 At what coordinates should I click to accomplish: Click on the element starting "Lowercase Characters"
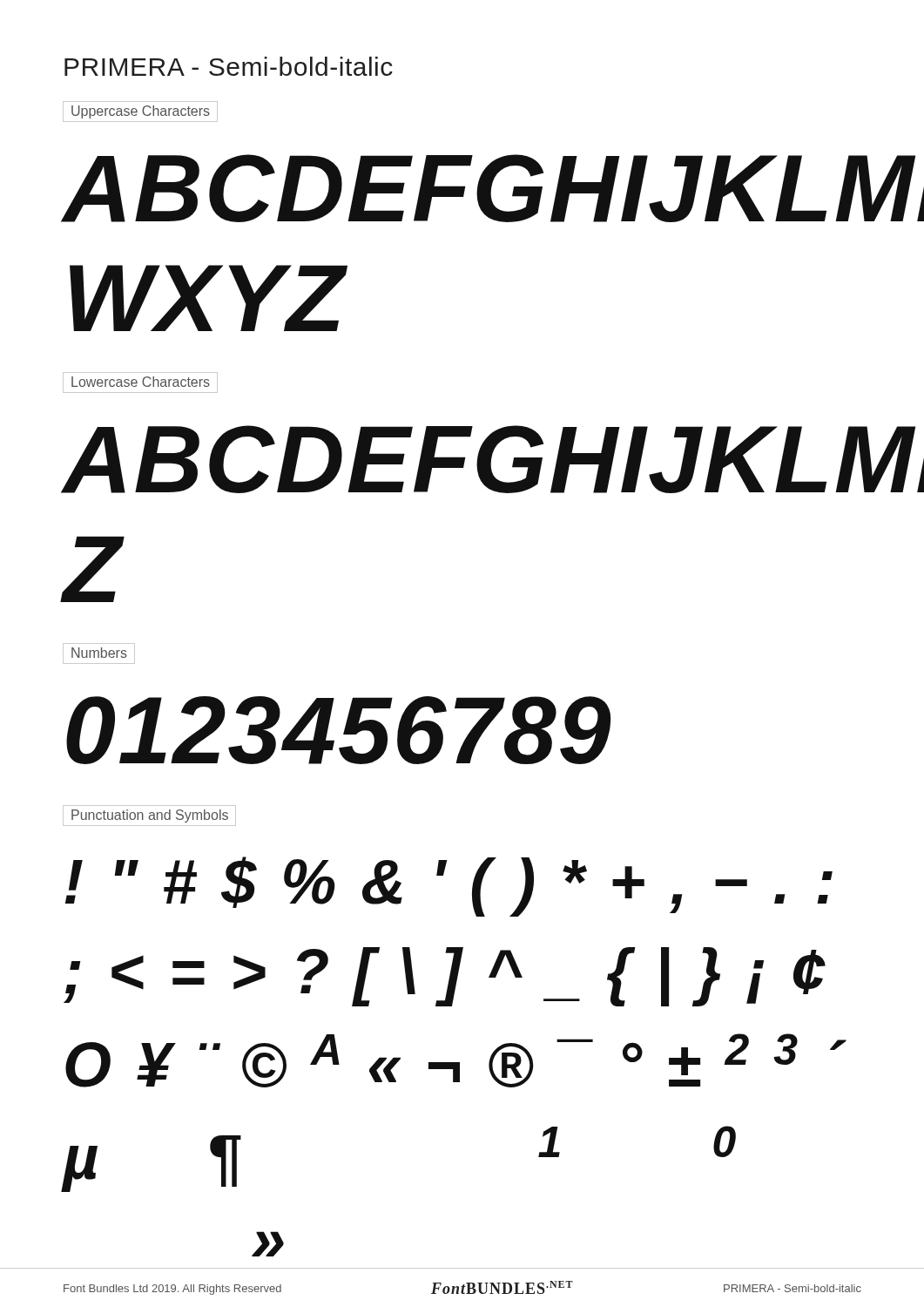click(x=140, y=383)
